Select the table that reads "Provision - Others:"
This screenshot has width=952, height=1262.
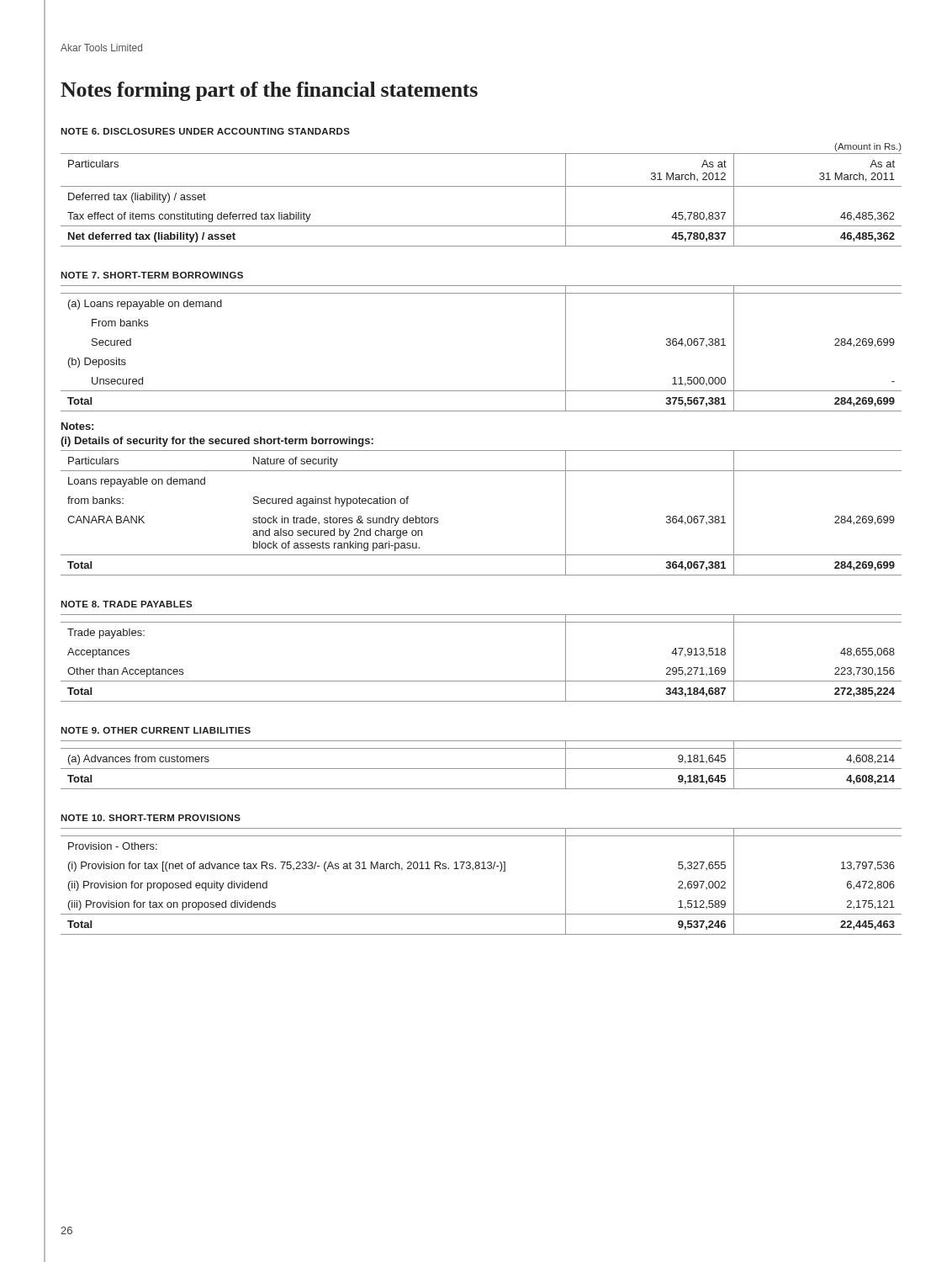pyautogui.click(x=481, y=881)
